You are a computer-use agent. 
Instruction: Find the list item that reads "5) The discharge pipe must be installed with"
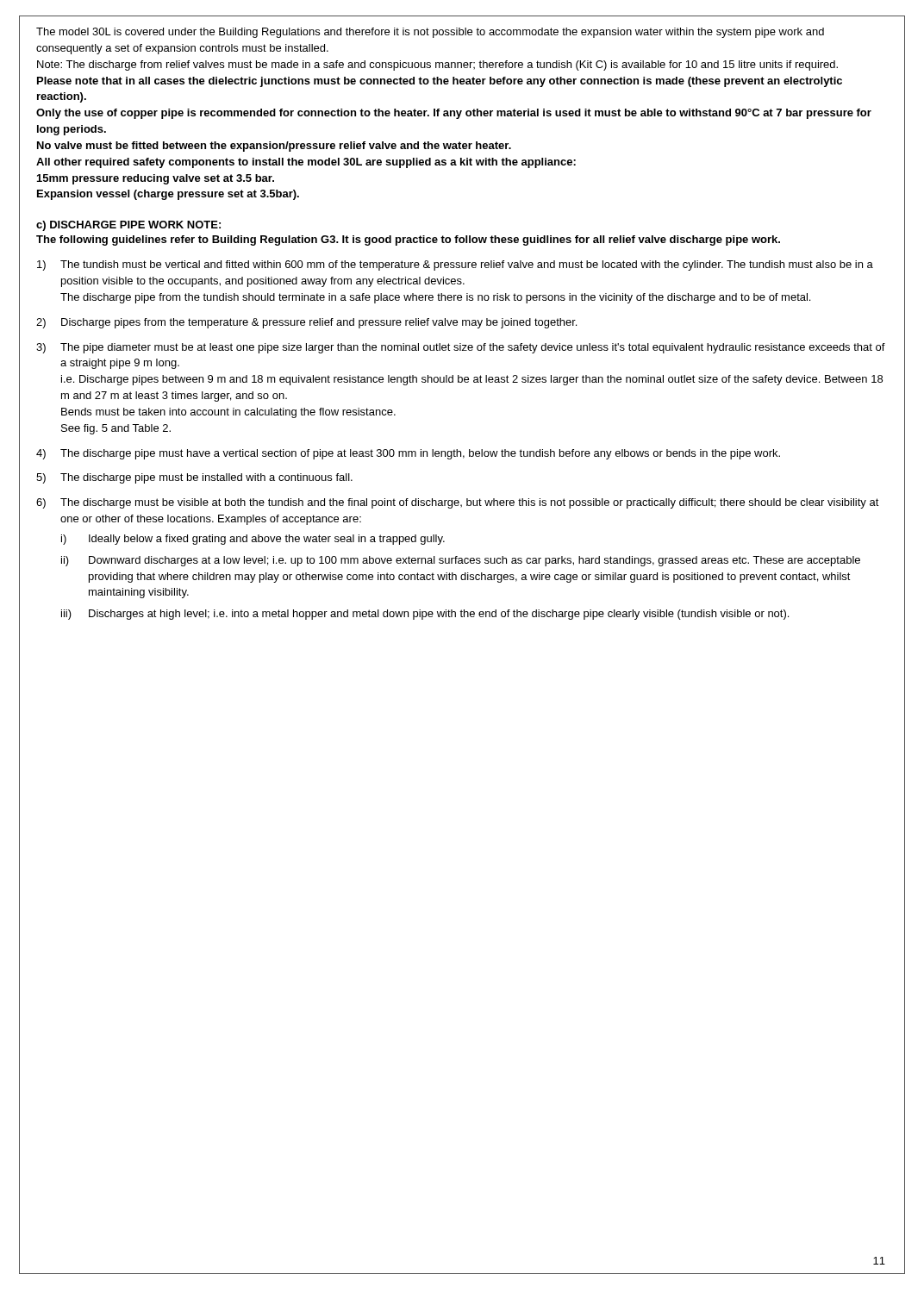(x=194, y=478)
